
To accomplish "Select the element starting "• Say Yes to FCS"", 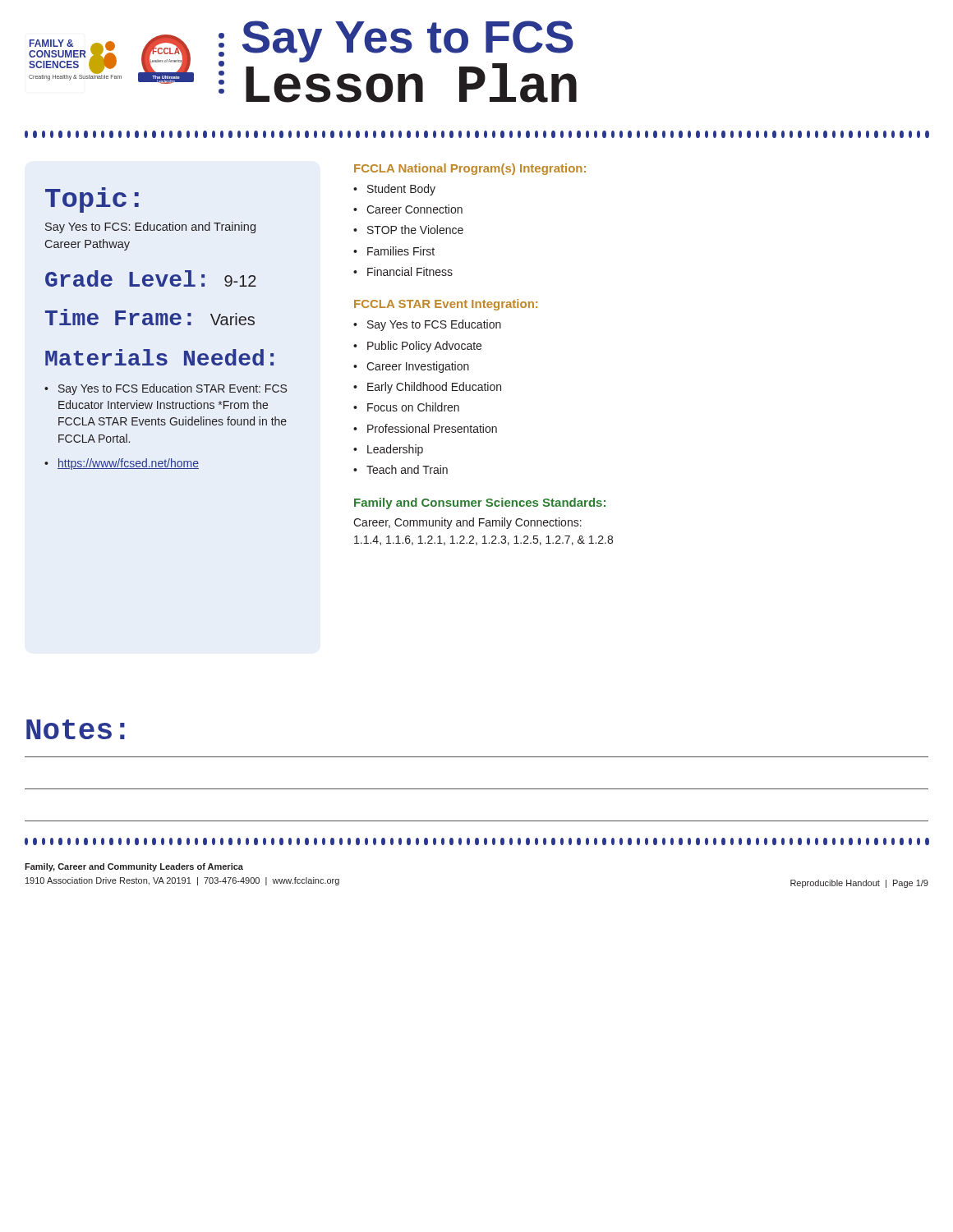I will point(166,413).
